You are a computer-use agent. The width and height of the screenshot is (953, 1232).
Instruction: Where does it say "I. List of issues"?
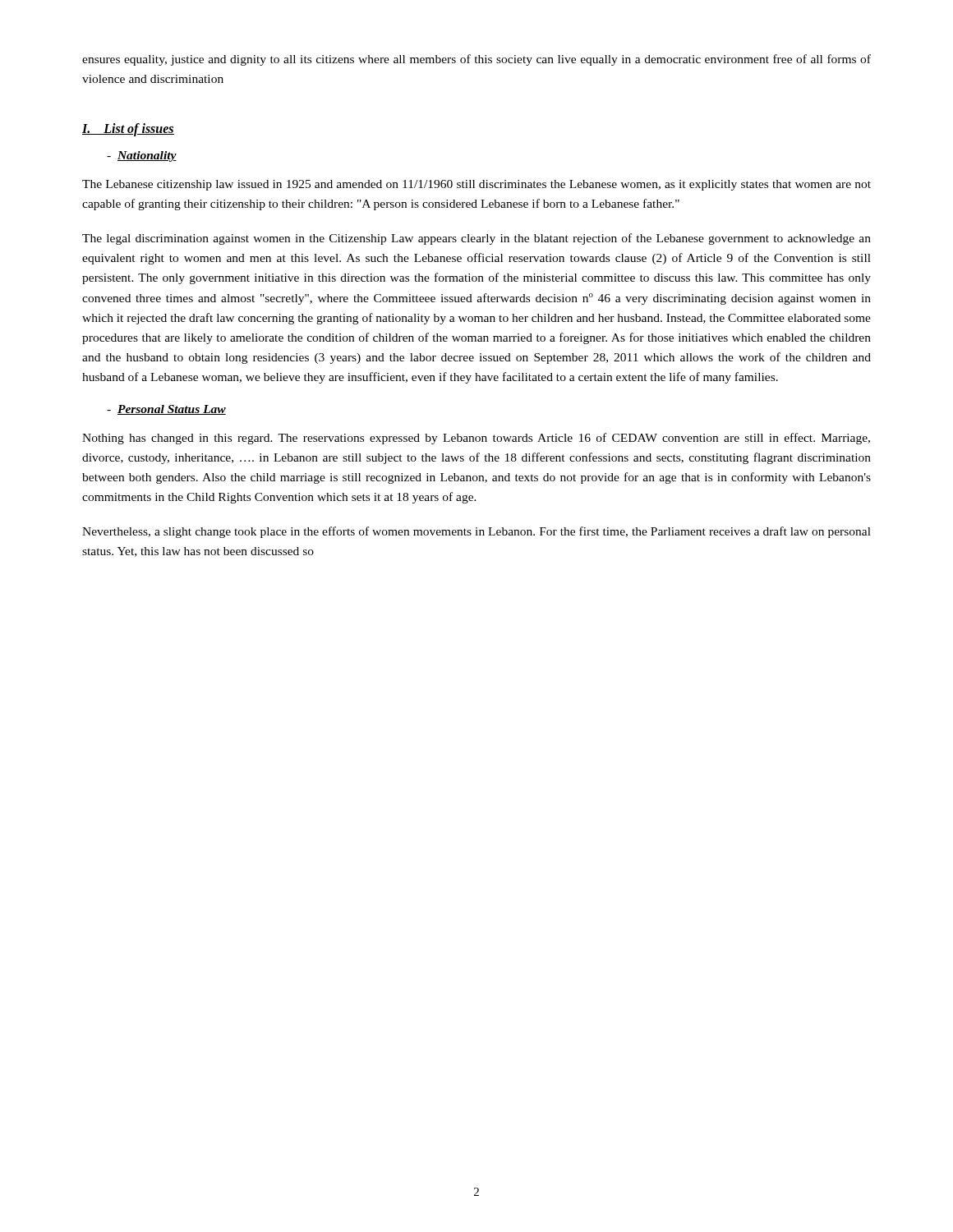coord(128,129)
